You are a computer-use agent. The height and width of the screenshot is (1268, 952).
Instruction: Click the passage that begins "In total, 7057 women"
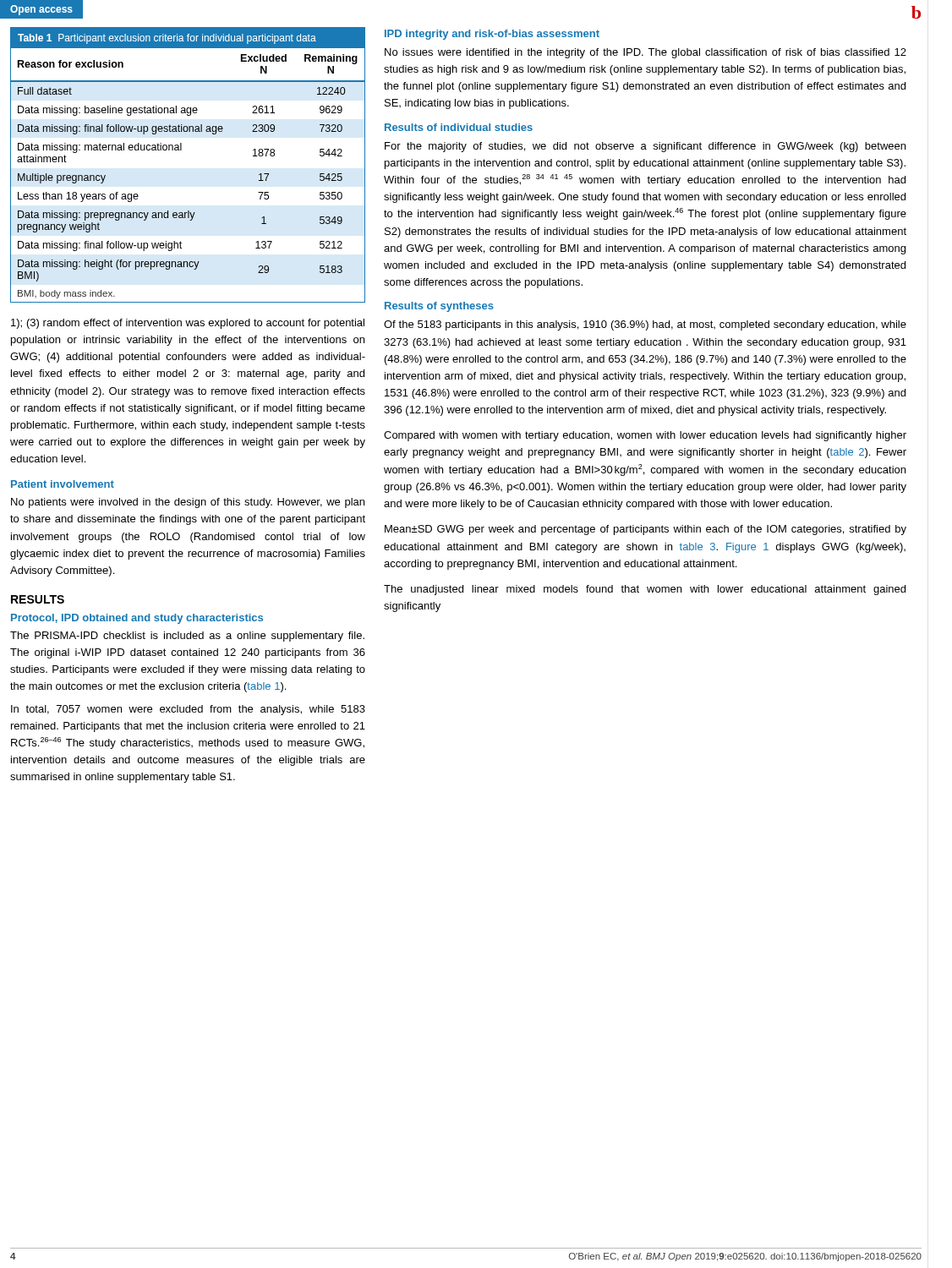pos(188,743)
